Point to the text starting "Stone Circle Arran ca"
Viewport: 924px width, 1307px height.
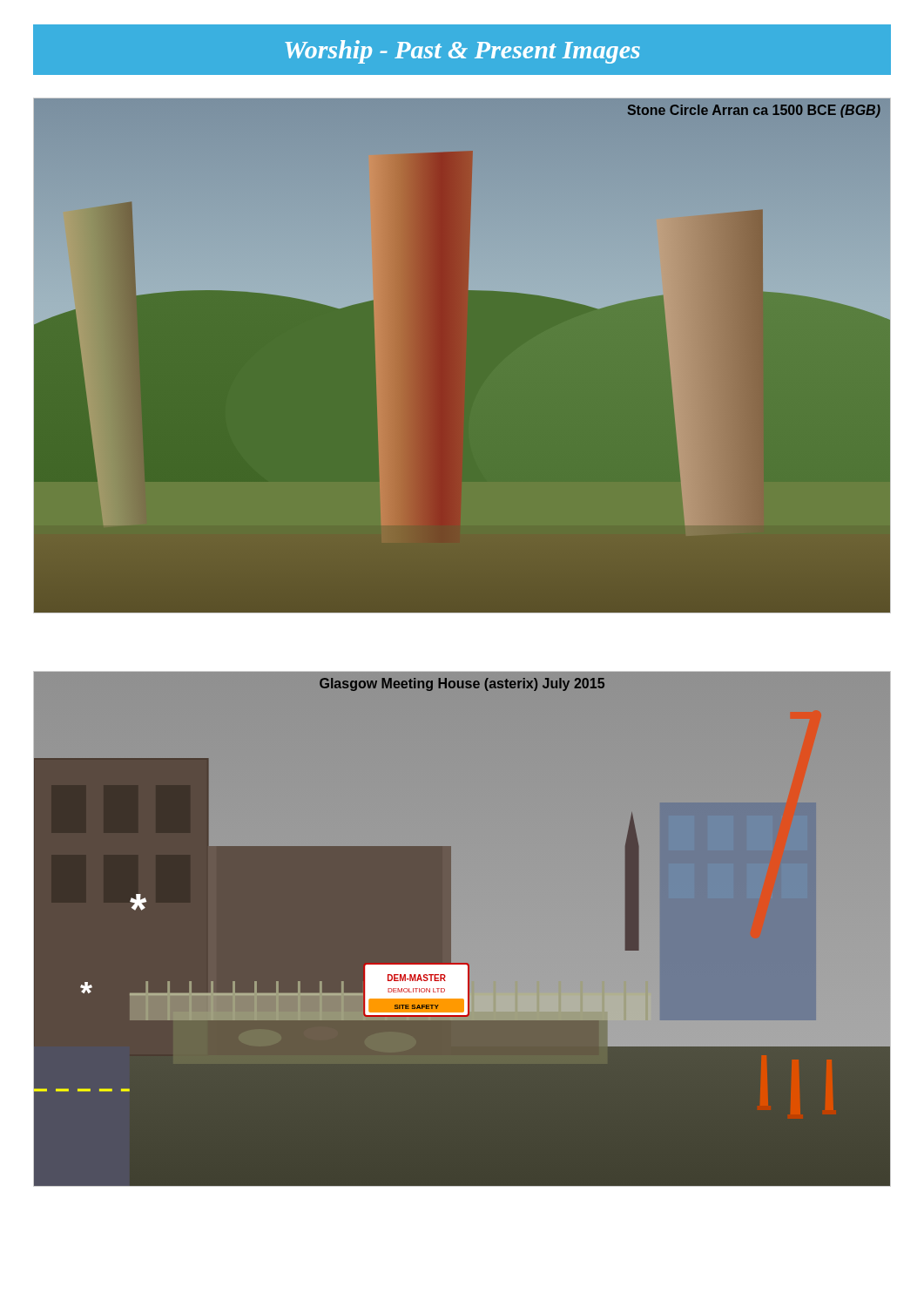coord(754,110)
